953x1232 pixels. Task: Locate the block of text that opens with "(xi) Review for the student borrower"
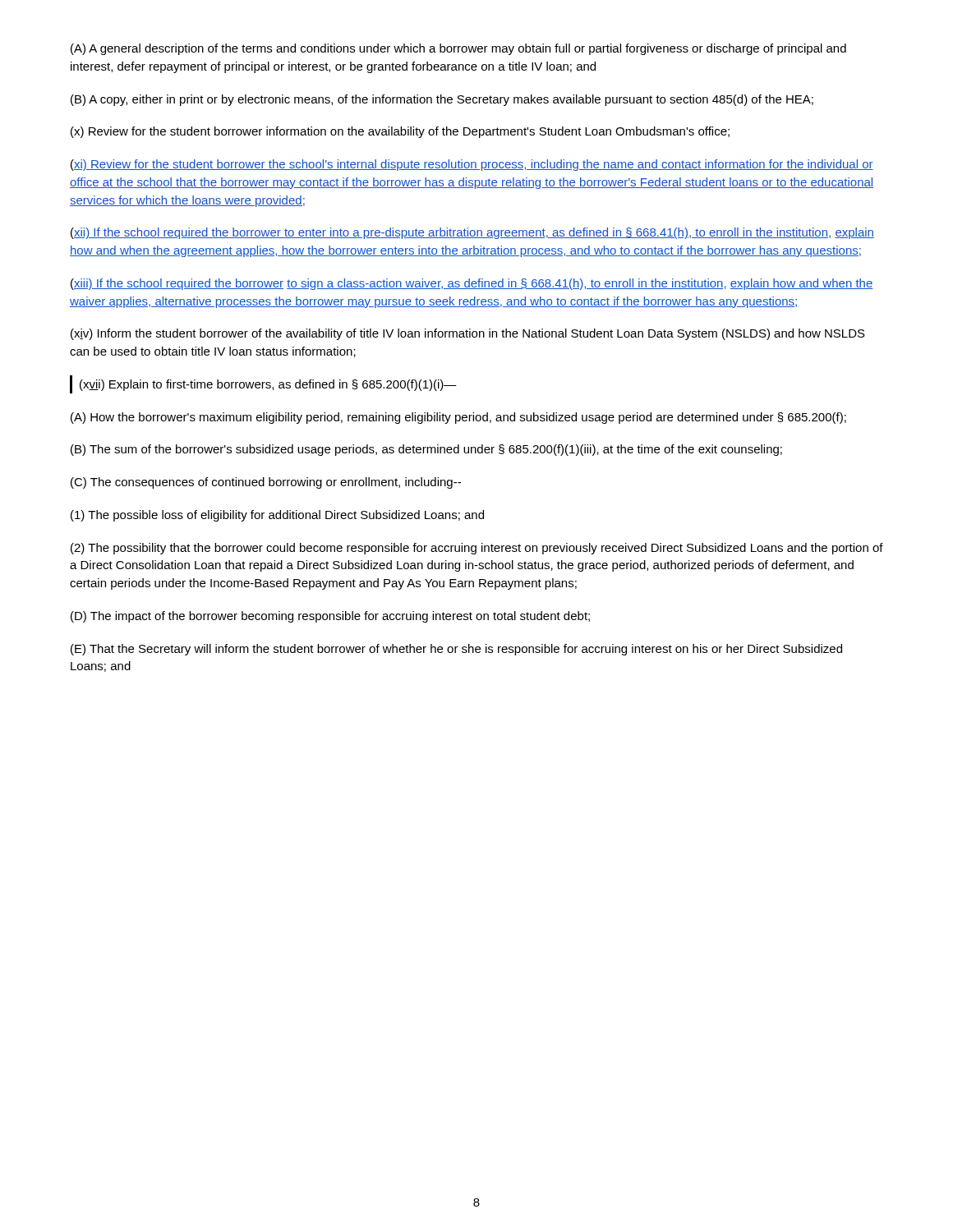472,182
